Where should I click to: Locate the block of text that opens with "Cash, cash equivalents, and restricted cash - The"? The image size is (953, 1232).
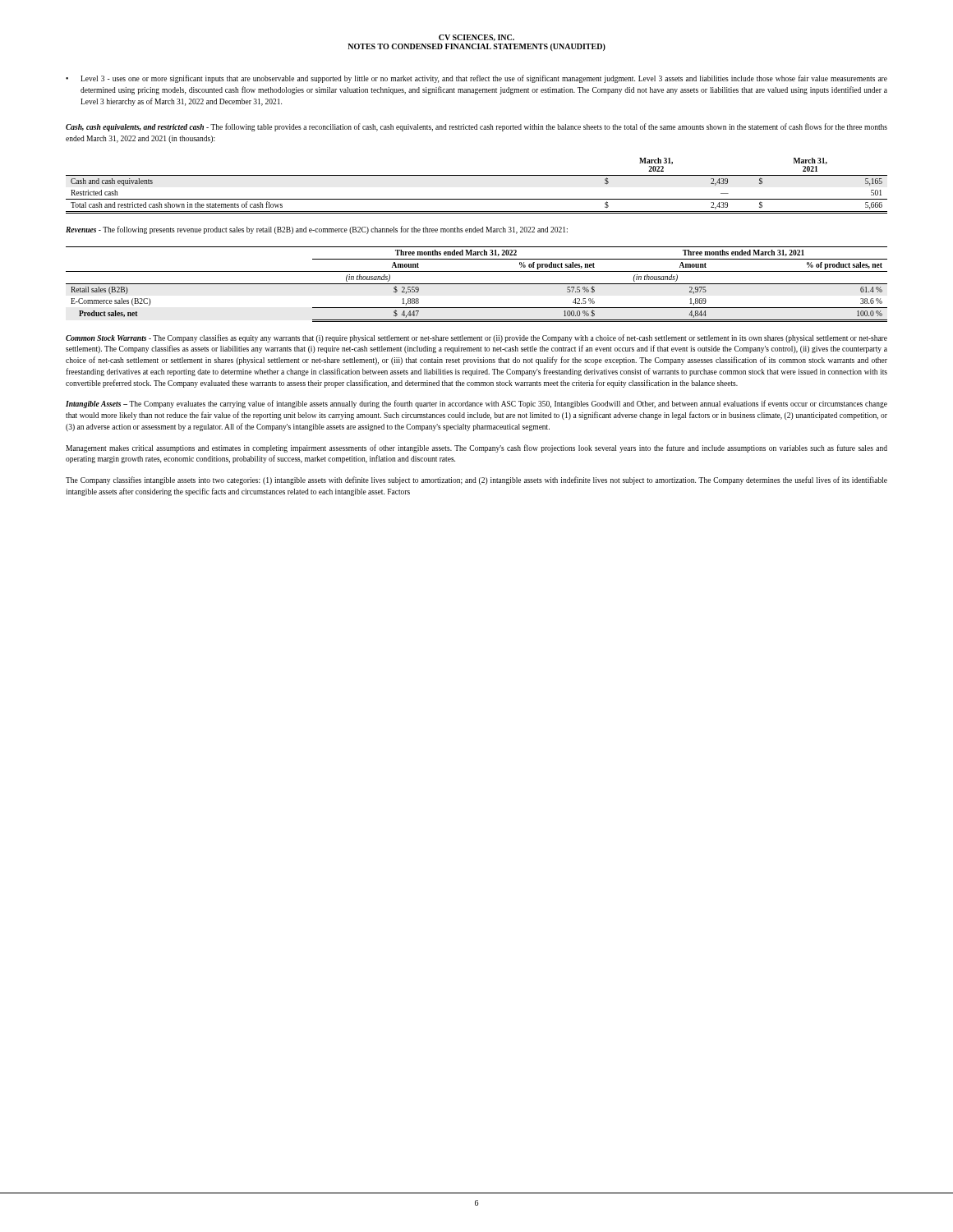click(476, 133)
